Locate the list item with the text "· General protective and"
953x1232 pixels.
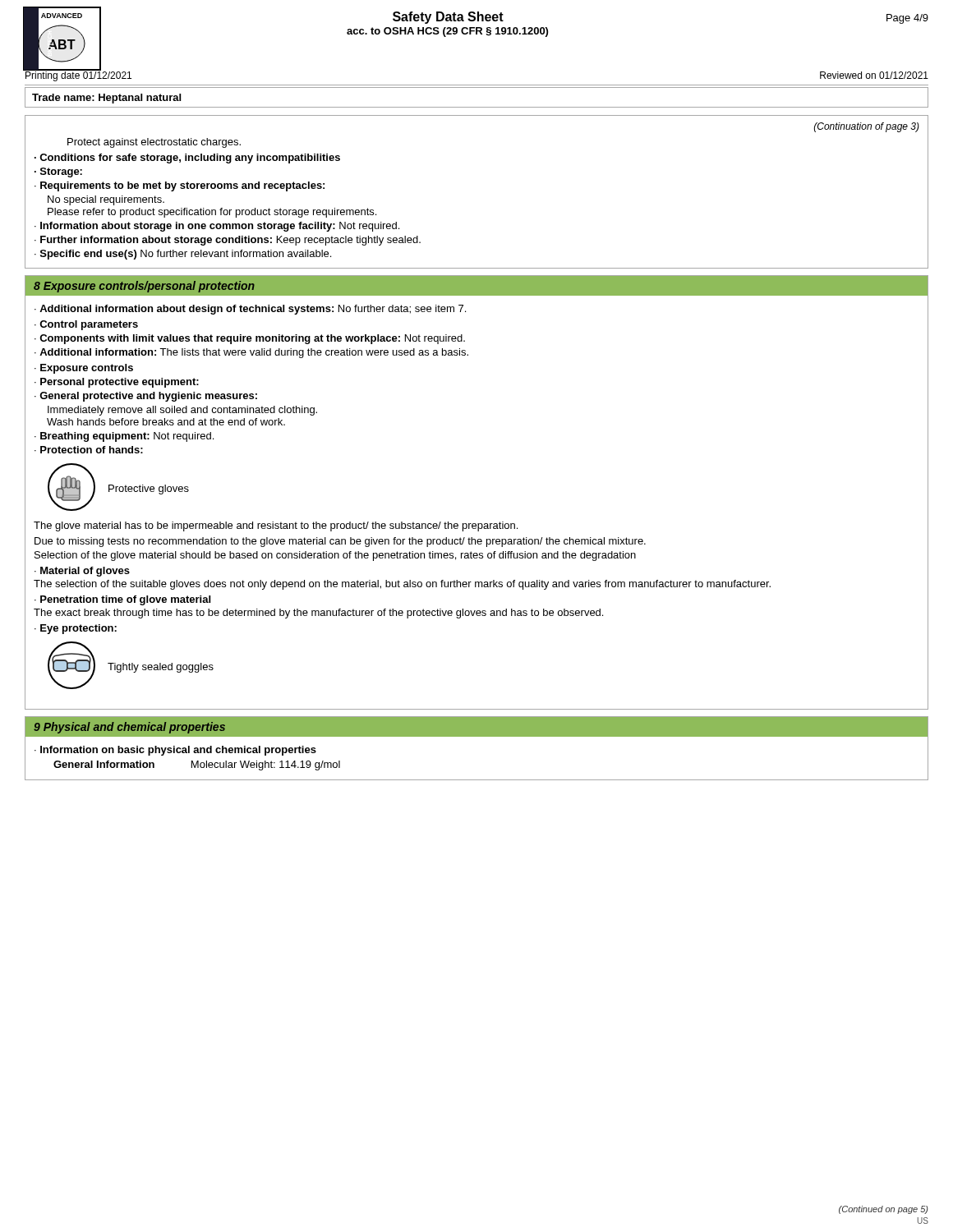tap(146, 395)
